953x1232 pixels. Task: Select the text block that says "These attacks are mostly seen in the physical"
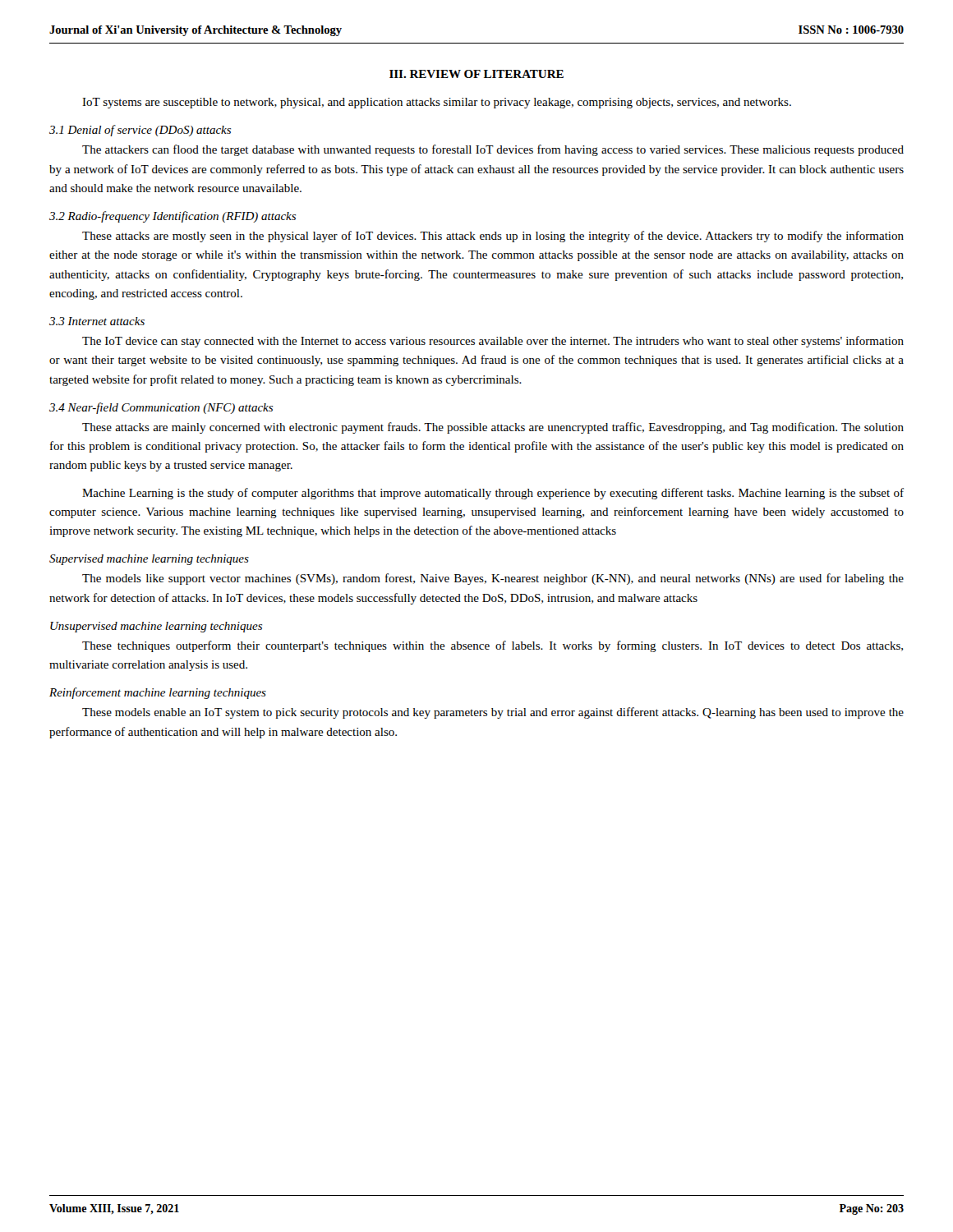pos(476,265)
